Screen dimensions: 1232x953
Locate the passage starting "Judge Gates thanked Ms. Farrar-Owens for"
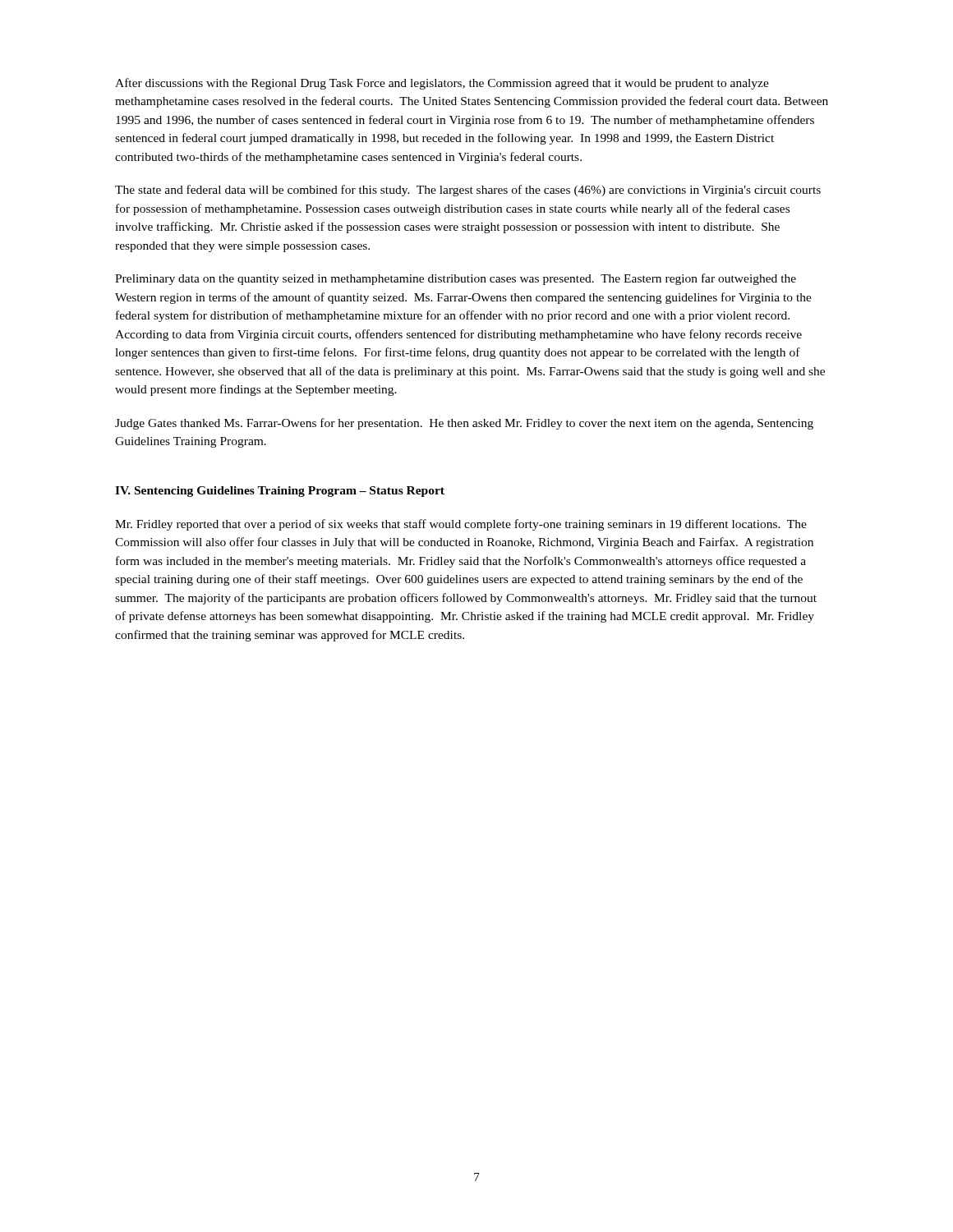pos(464,431)
